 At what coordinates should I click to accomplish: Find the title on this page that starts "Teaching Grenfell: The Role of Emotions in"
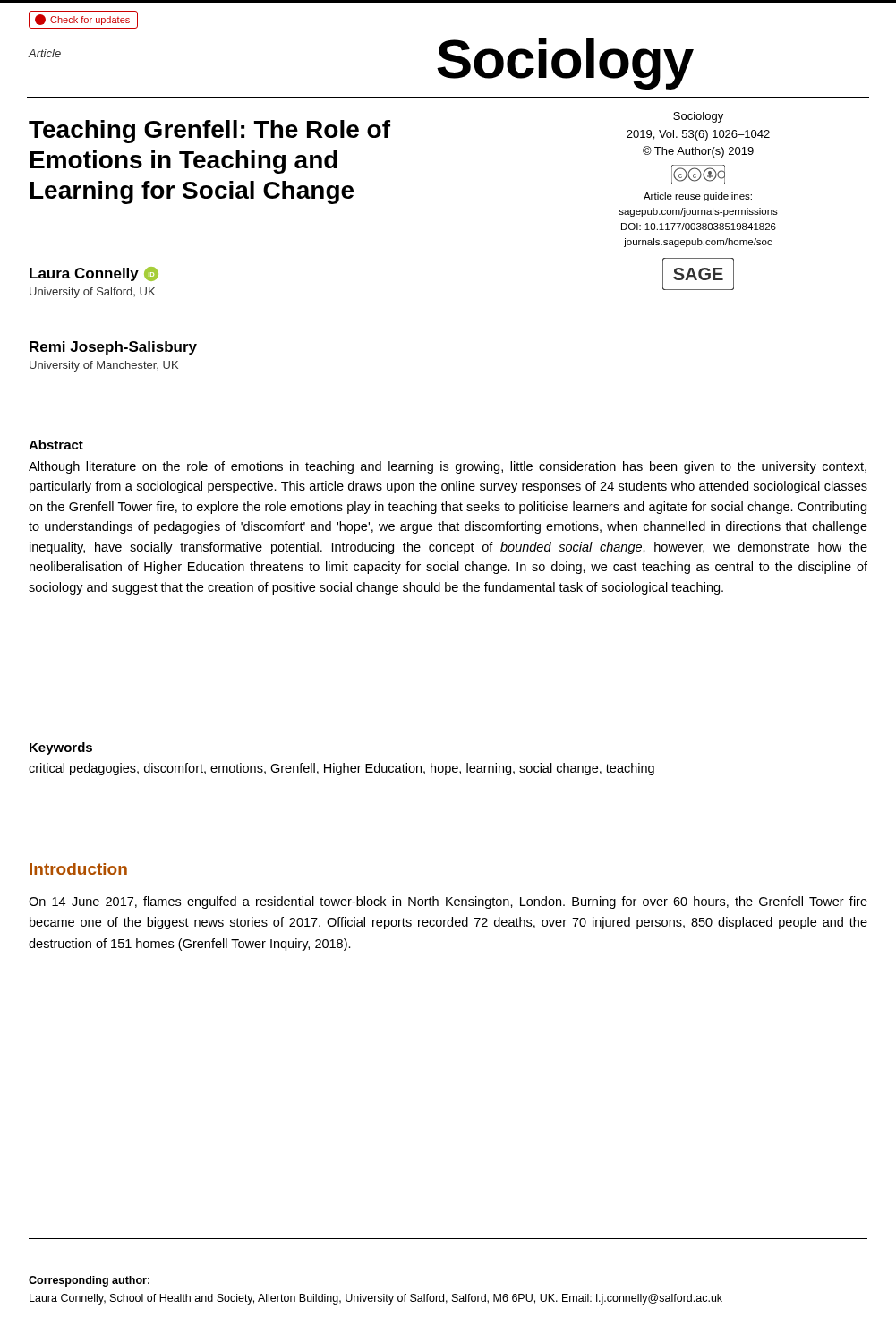coord(221,160)
